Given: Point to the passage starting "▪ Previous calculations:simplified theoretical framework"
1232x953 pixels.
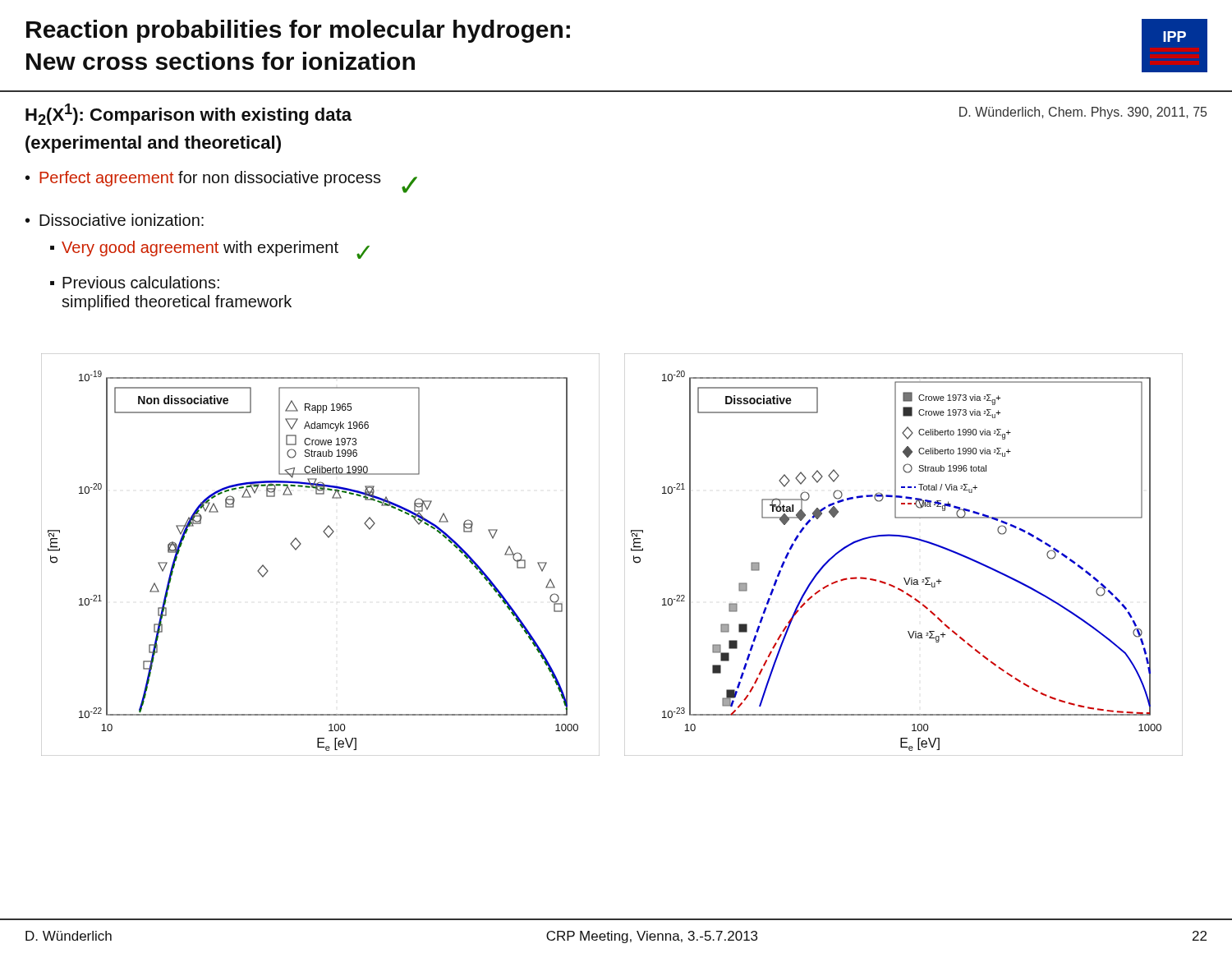Looking at the screenshot, I should (x=171, y=292).
